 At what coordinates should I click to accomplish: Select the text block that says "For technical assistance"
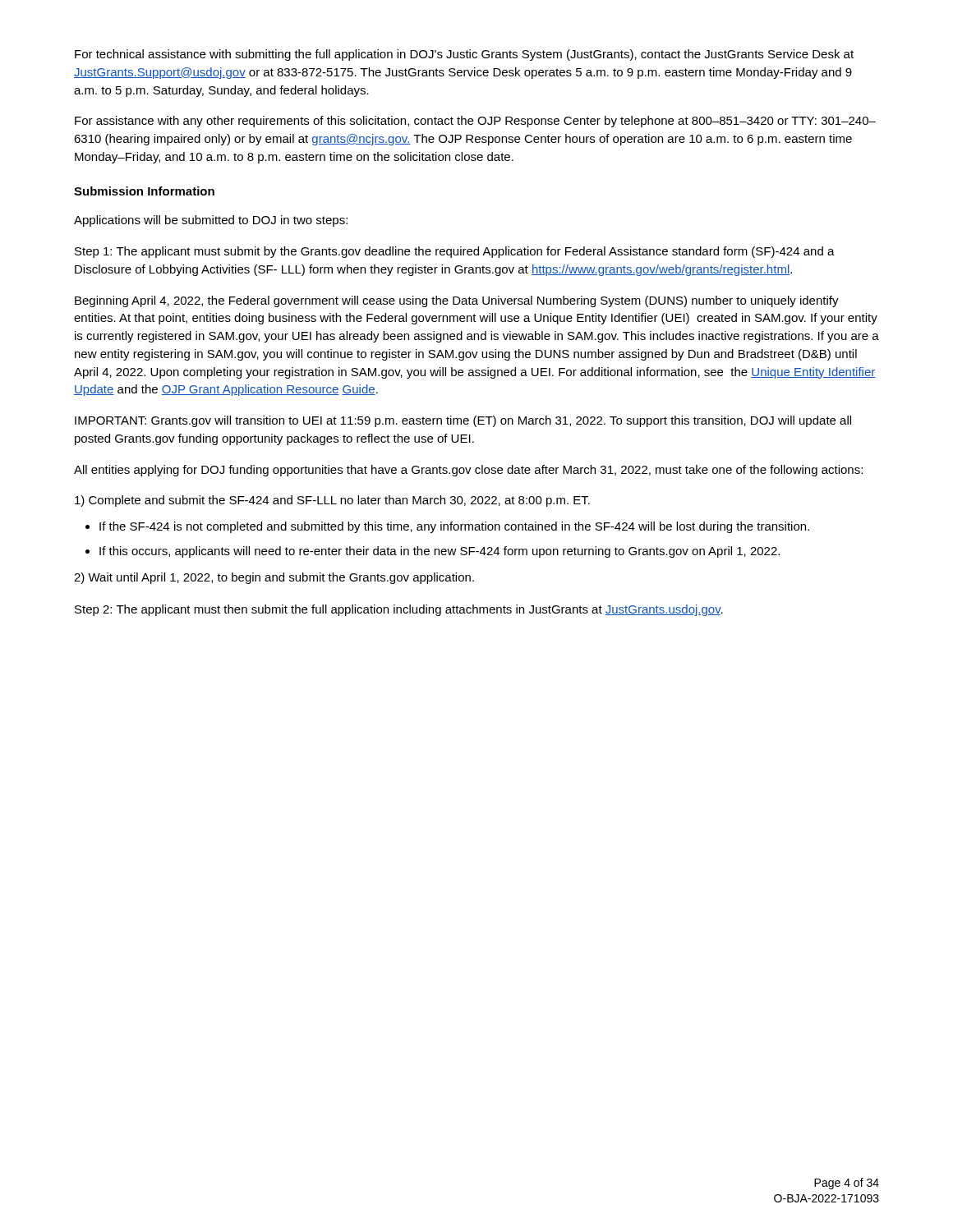pos(476,72)
